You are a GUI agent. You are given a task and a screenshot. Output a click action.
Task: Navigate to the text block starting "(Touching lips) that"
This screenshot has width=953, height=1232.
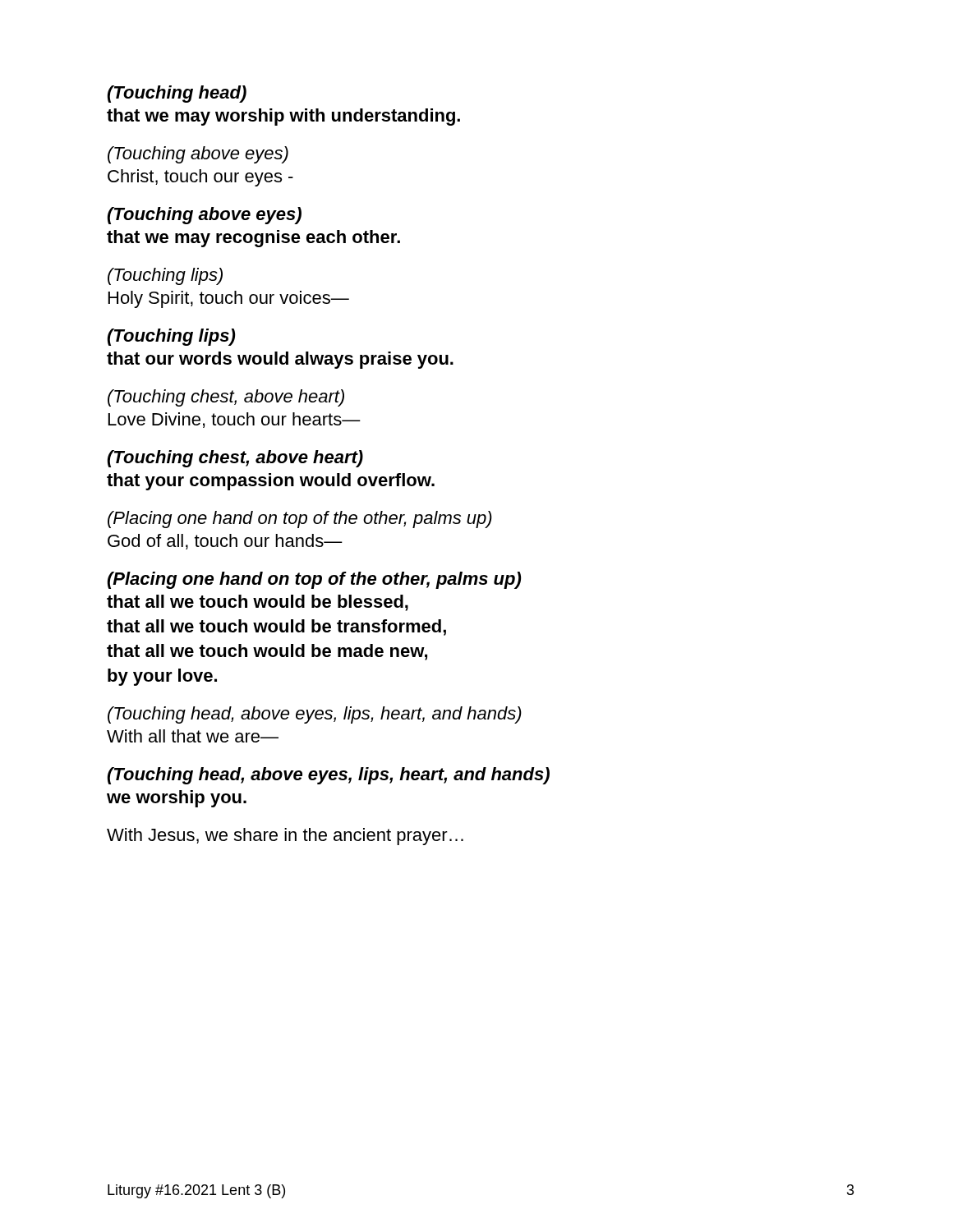point(171,337)
